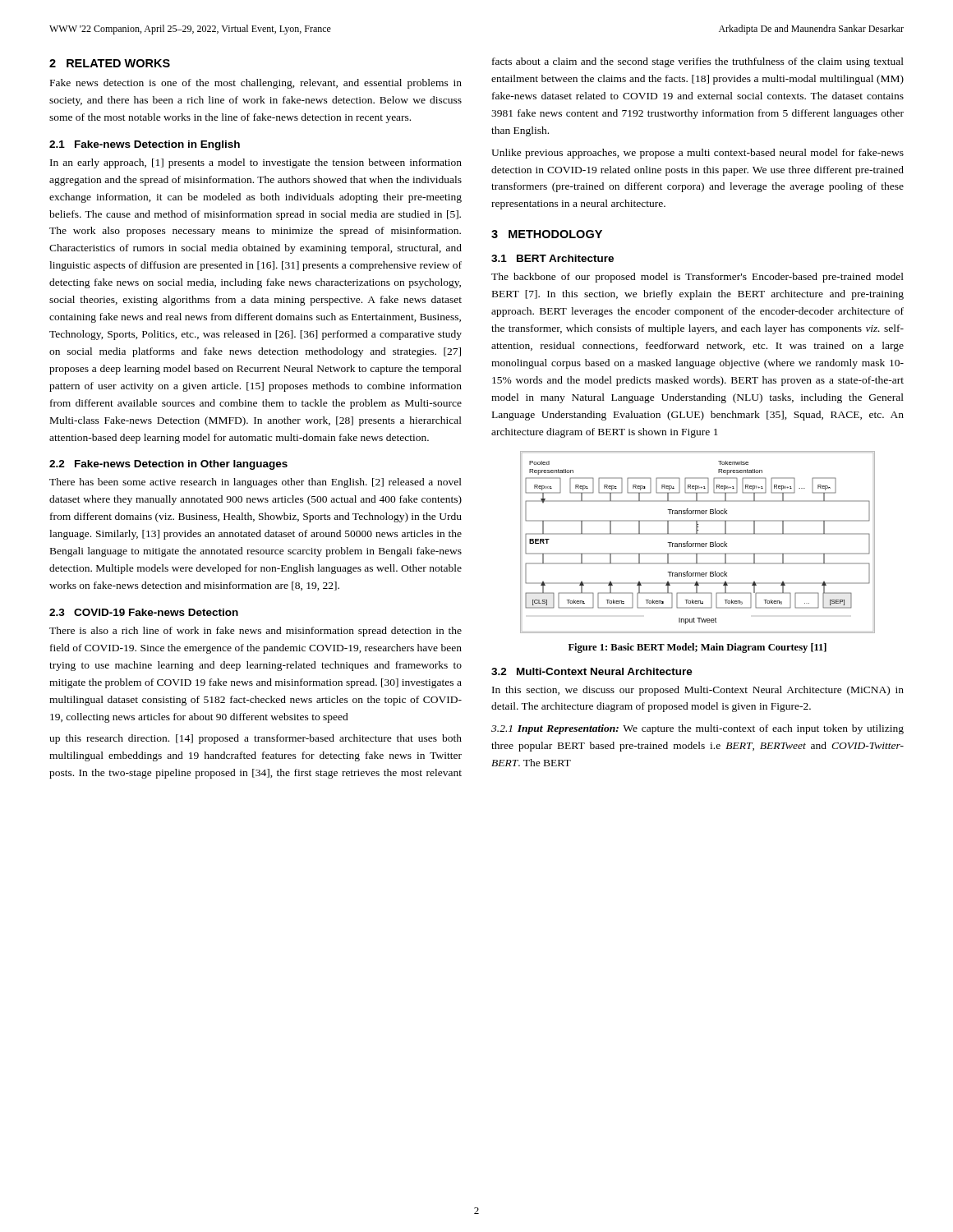This screenshot has height=1232, width=953.
Task: Point to "3.1 BERT Architecture"
Action: 553,259
